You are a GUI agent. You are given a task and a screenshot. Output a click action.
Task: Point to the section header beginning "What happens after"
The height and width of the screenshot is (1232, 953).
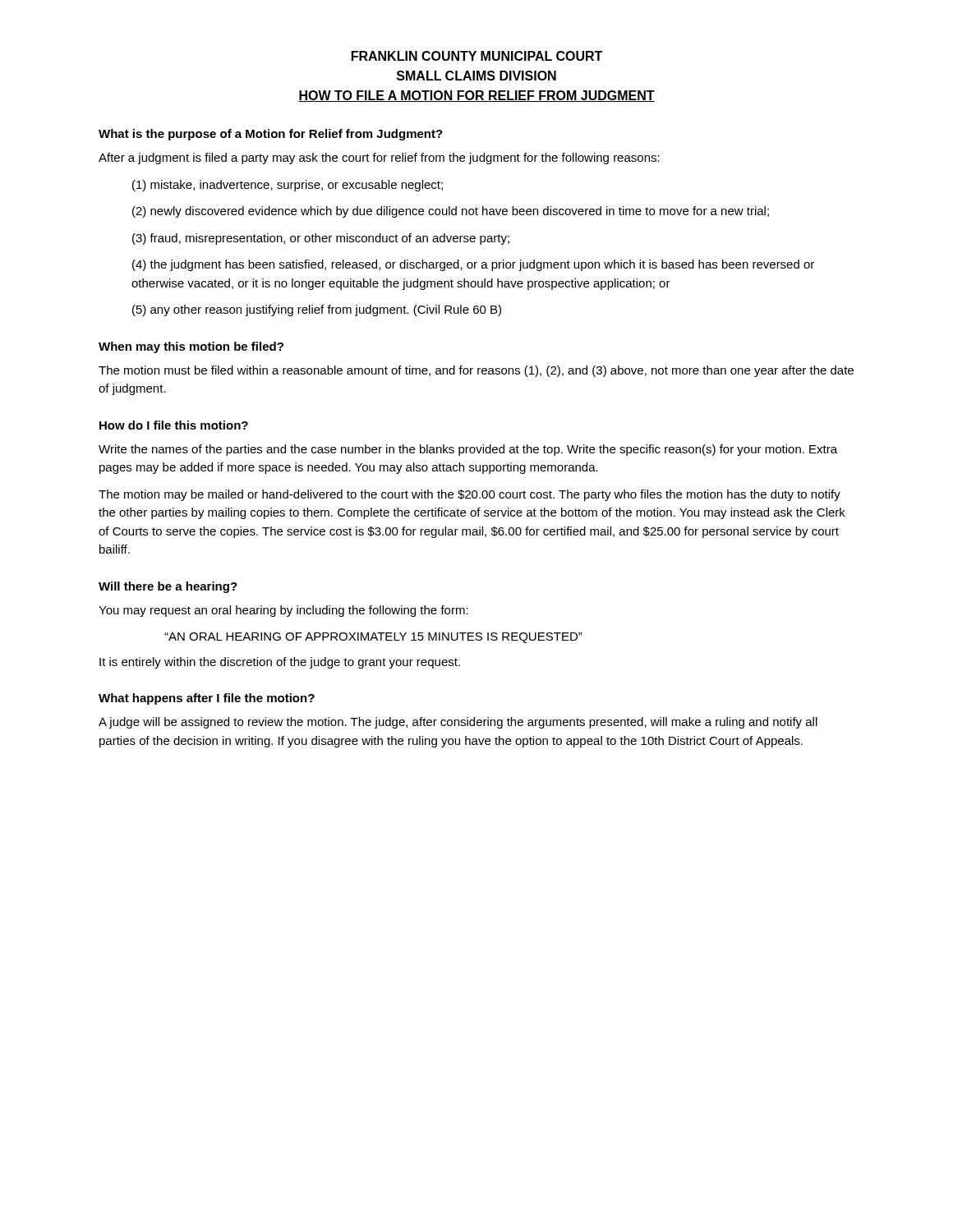click(207, 698)
